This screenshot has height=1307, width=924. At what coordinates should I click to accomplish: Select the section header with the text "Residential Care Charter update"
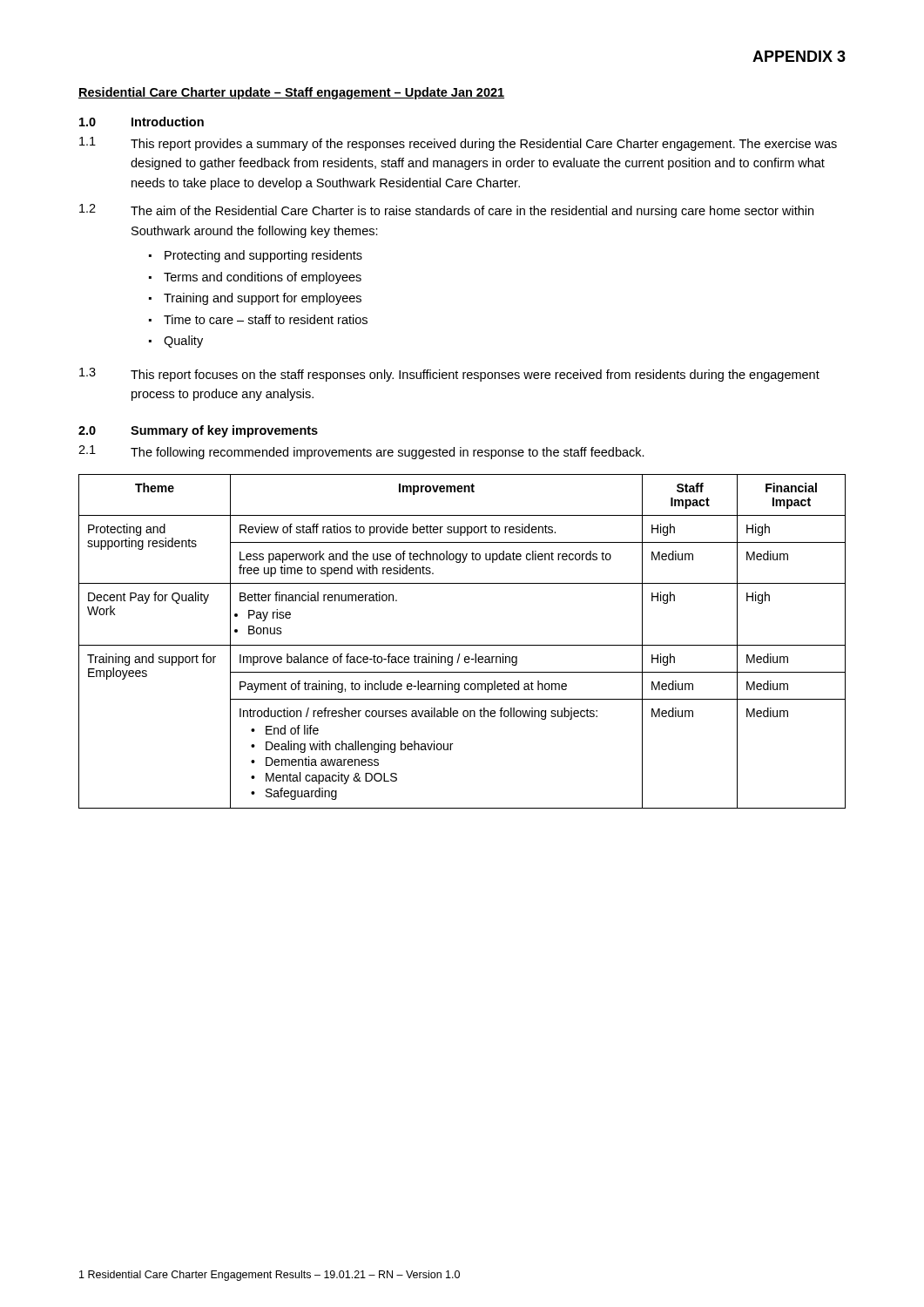(x=291, y=92)
